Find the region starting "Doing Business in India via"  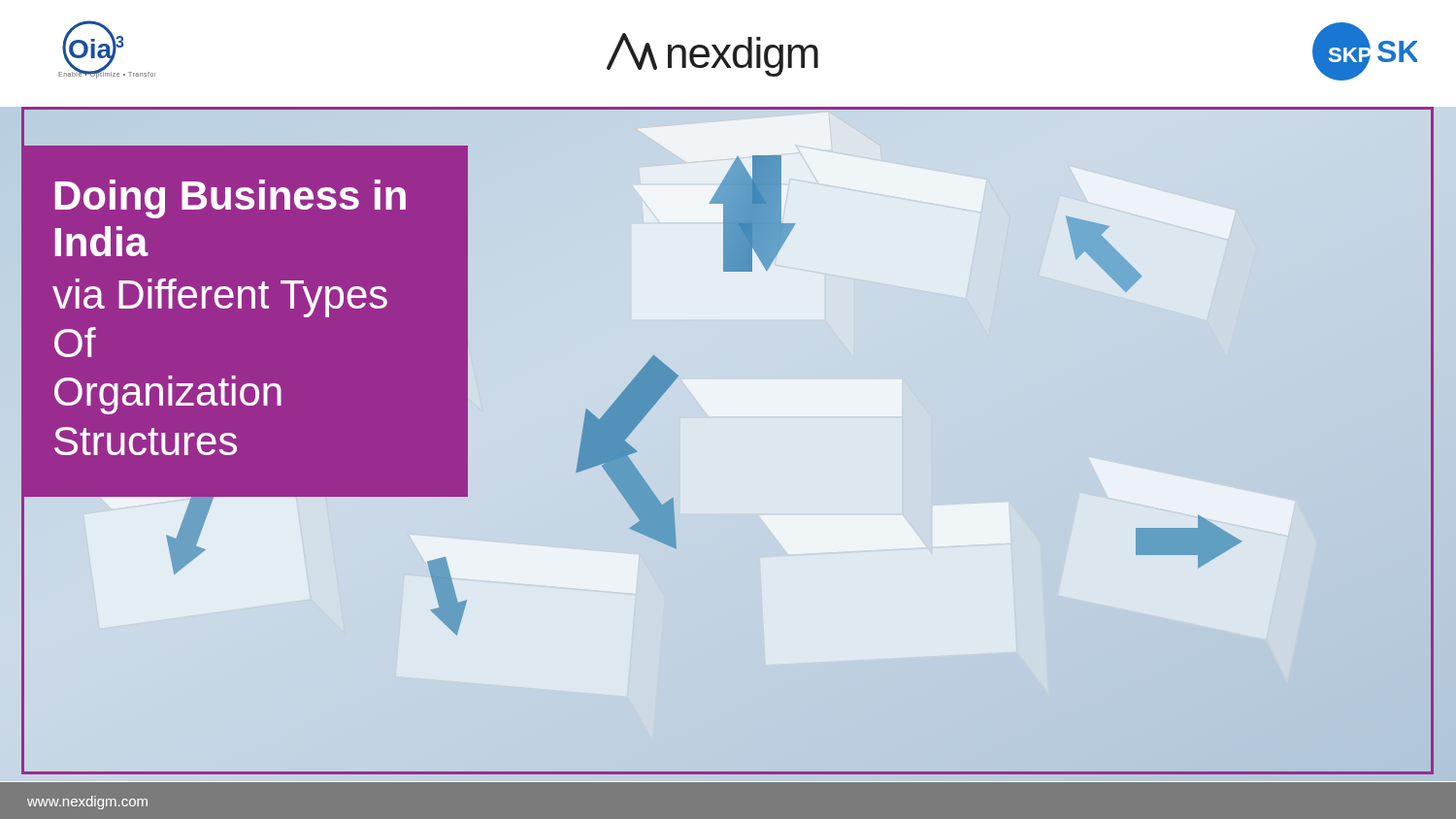(245, 319)
